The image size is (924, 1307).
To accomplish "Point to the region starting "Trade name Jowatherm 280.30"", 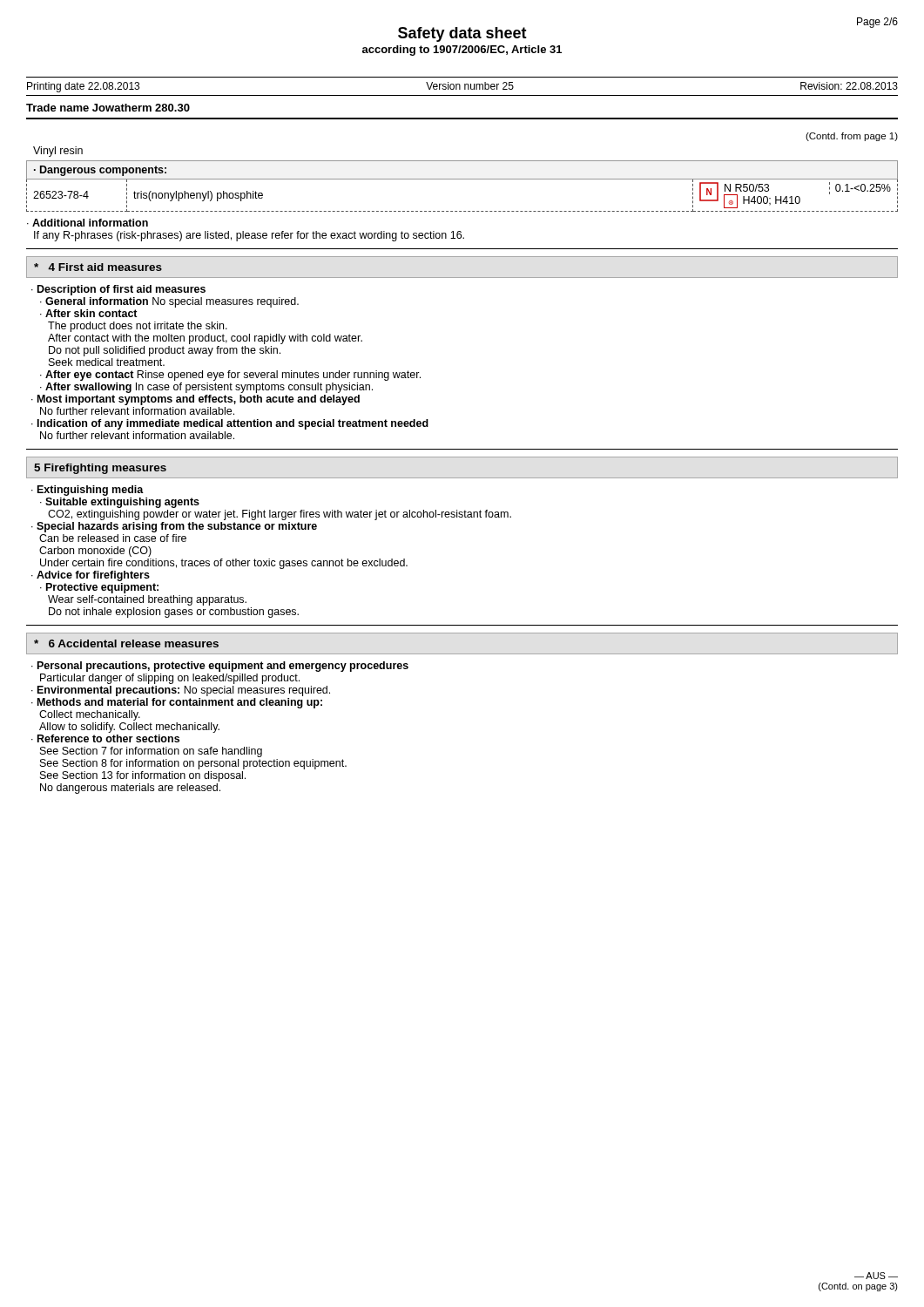I will [x=108, y=108].
